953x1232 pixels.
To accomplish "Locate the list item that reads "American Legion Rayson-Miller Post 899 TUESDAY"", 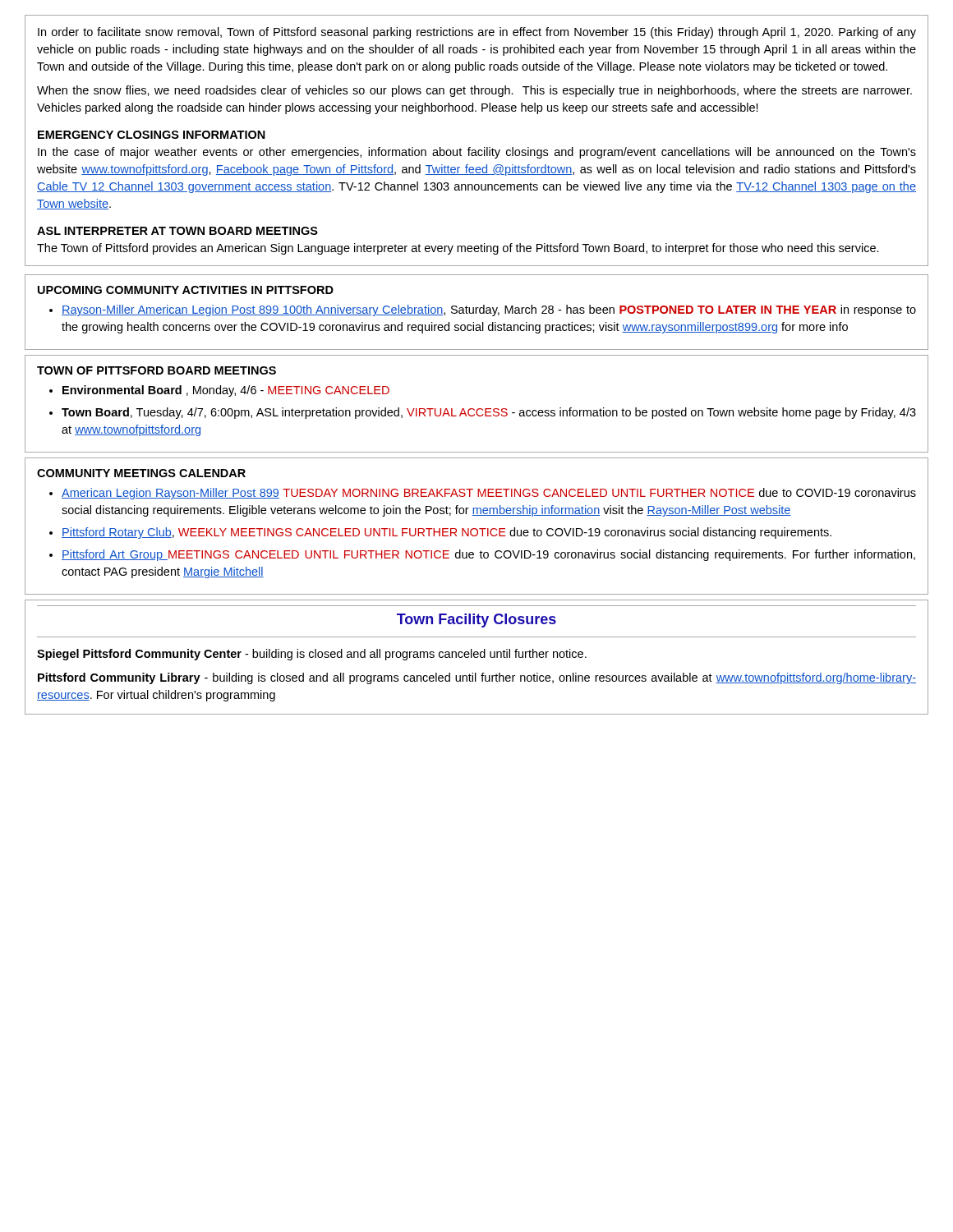I will click(x=489, y=502).
